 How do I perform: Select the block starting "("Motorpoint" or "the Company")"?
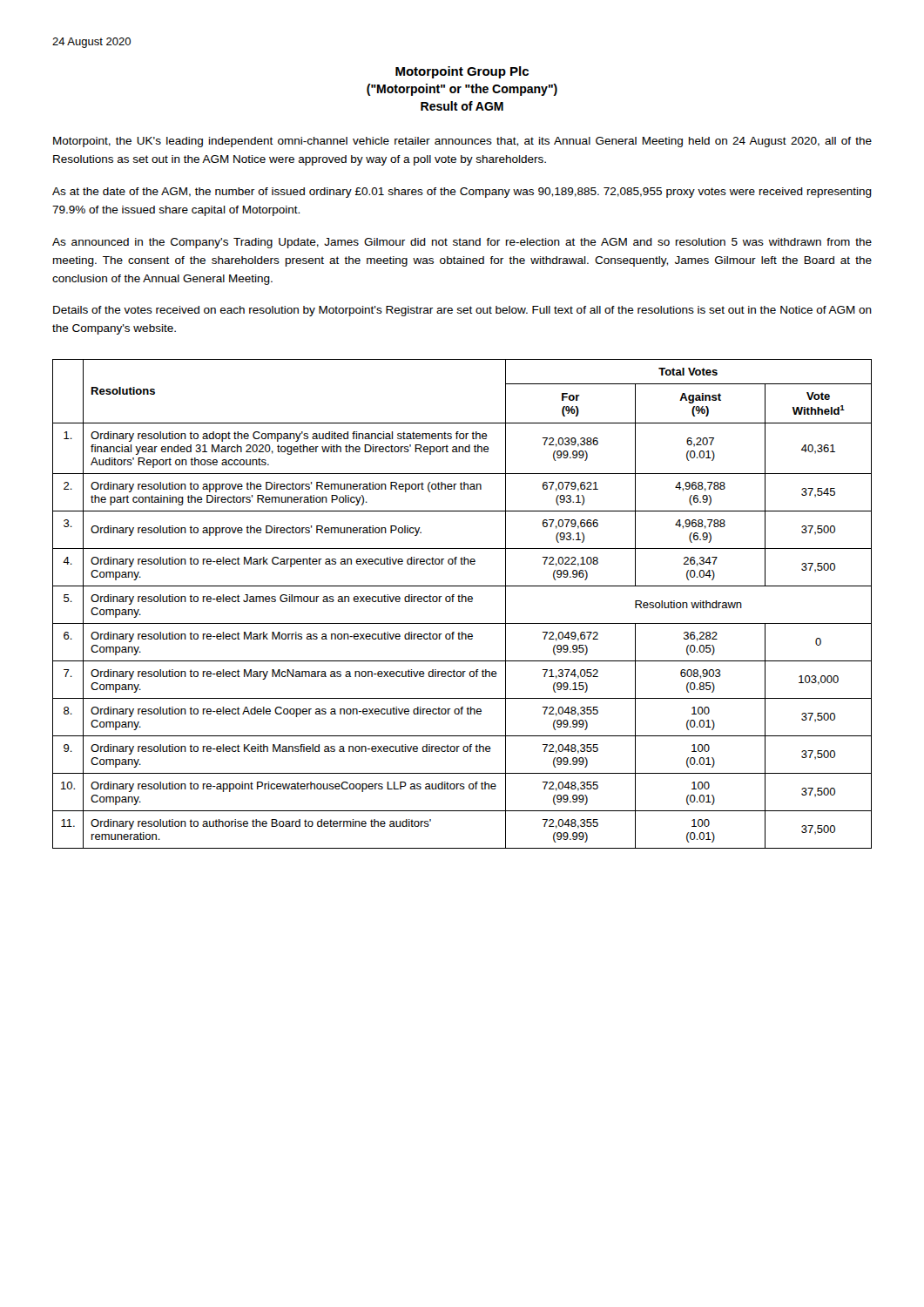click(462, 89)
